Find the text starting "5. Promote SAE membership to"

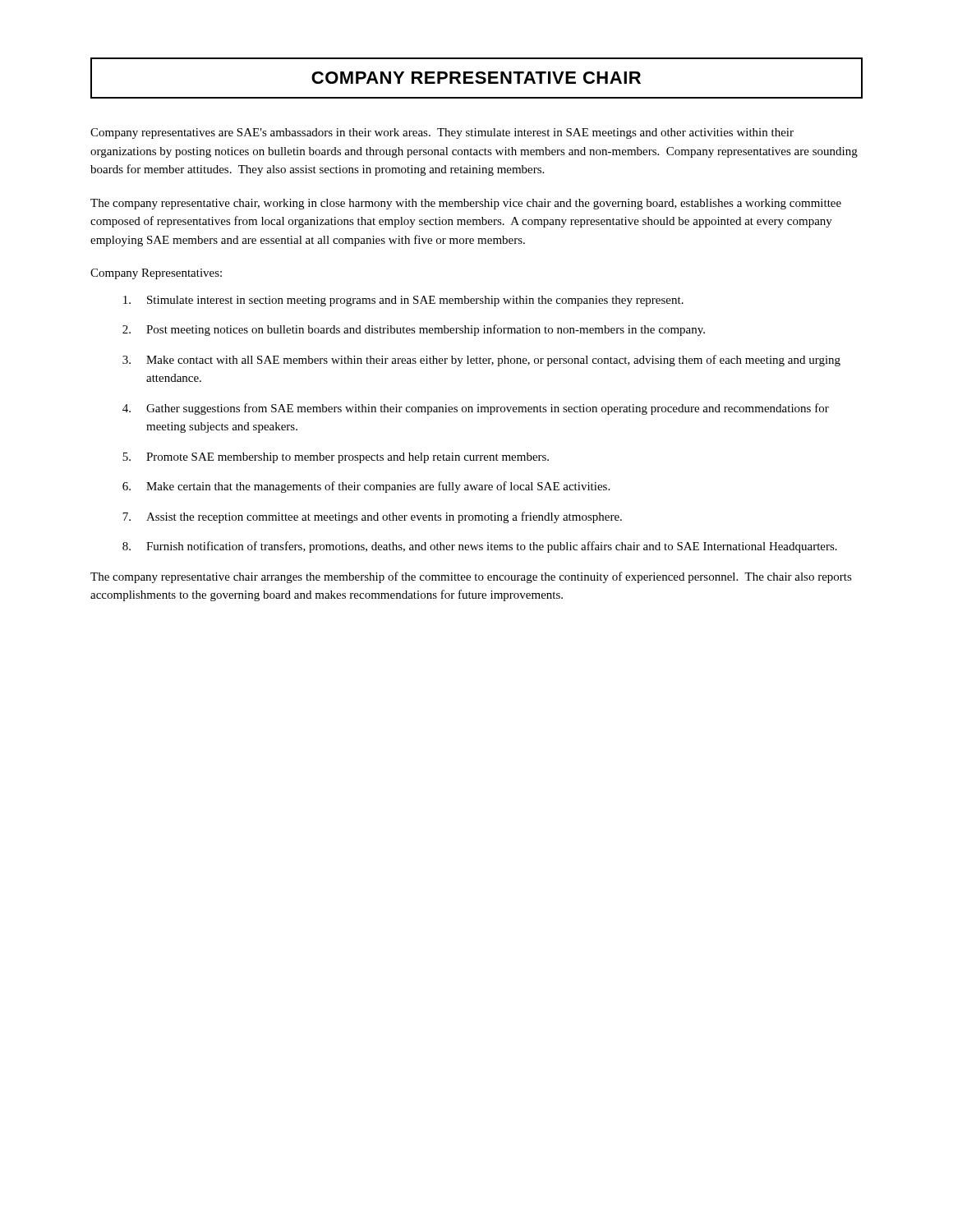point(476,456)
